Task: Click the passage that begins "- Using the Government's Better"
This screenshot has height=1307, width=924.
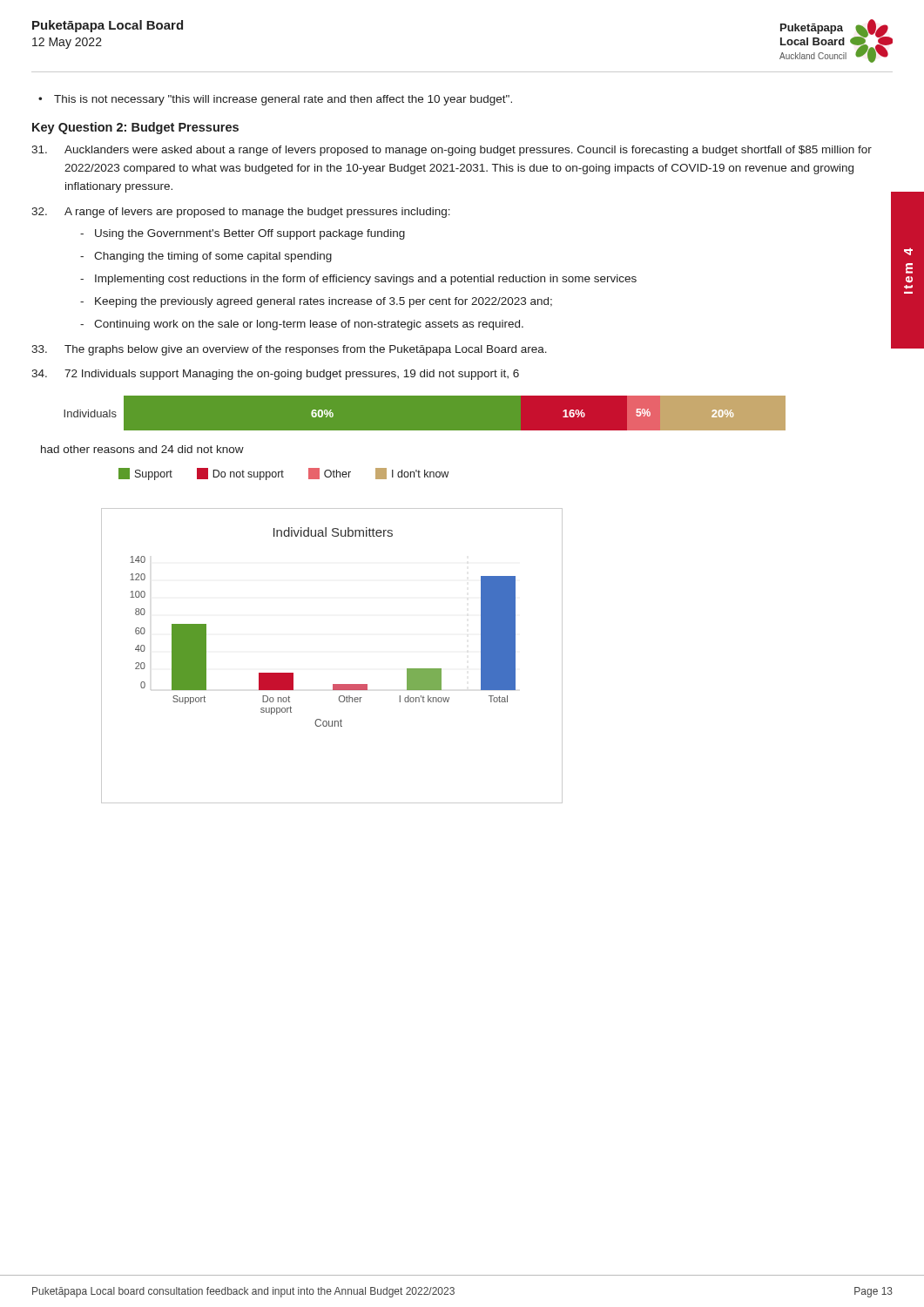Action: (x=243, y=234)
